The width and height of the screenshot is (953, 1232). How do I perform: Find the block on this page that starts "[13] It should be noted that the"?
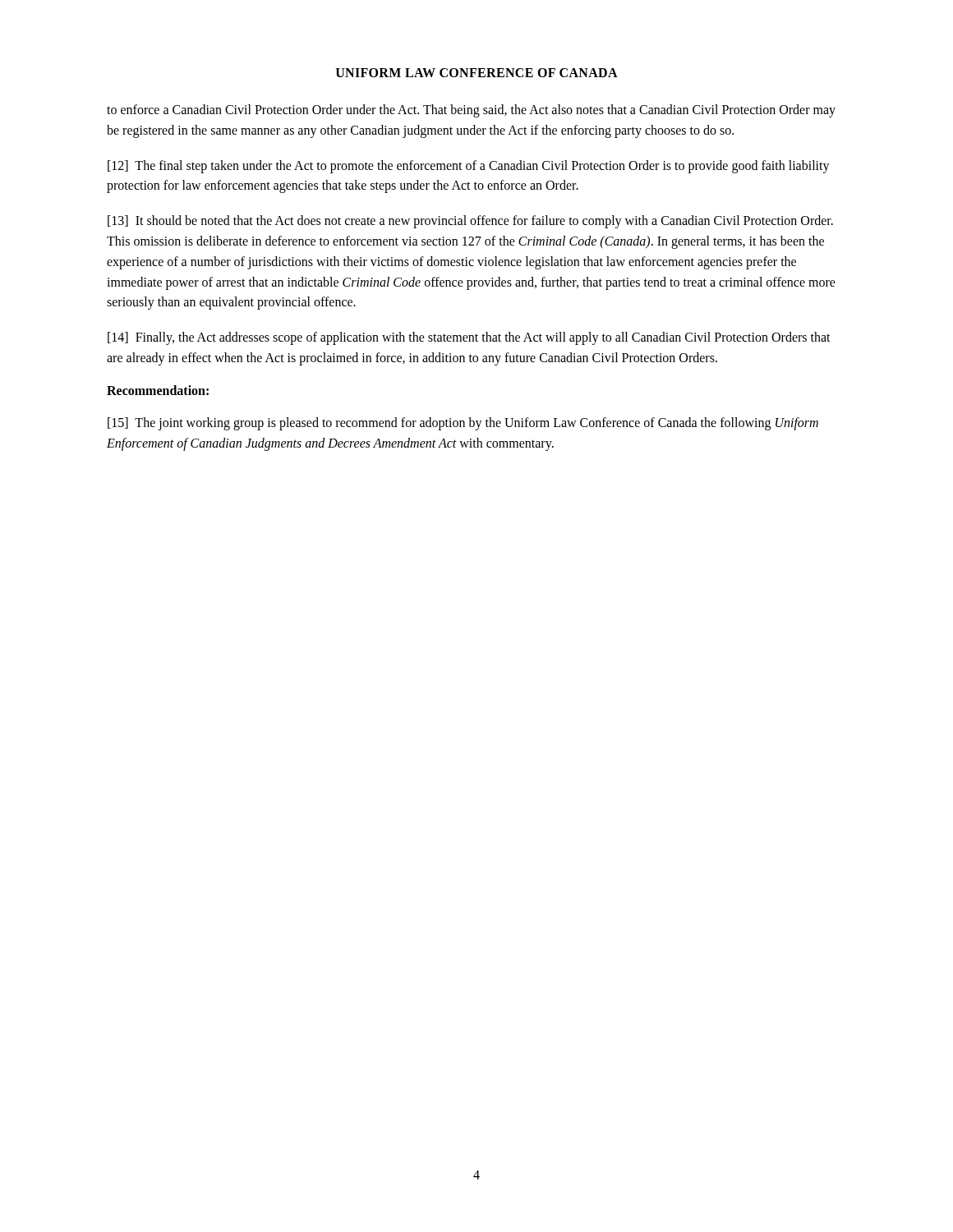[x=471, y=261]
